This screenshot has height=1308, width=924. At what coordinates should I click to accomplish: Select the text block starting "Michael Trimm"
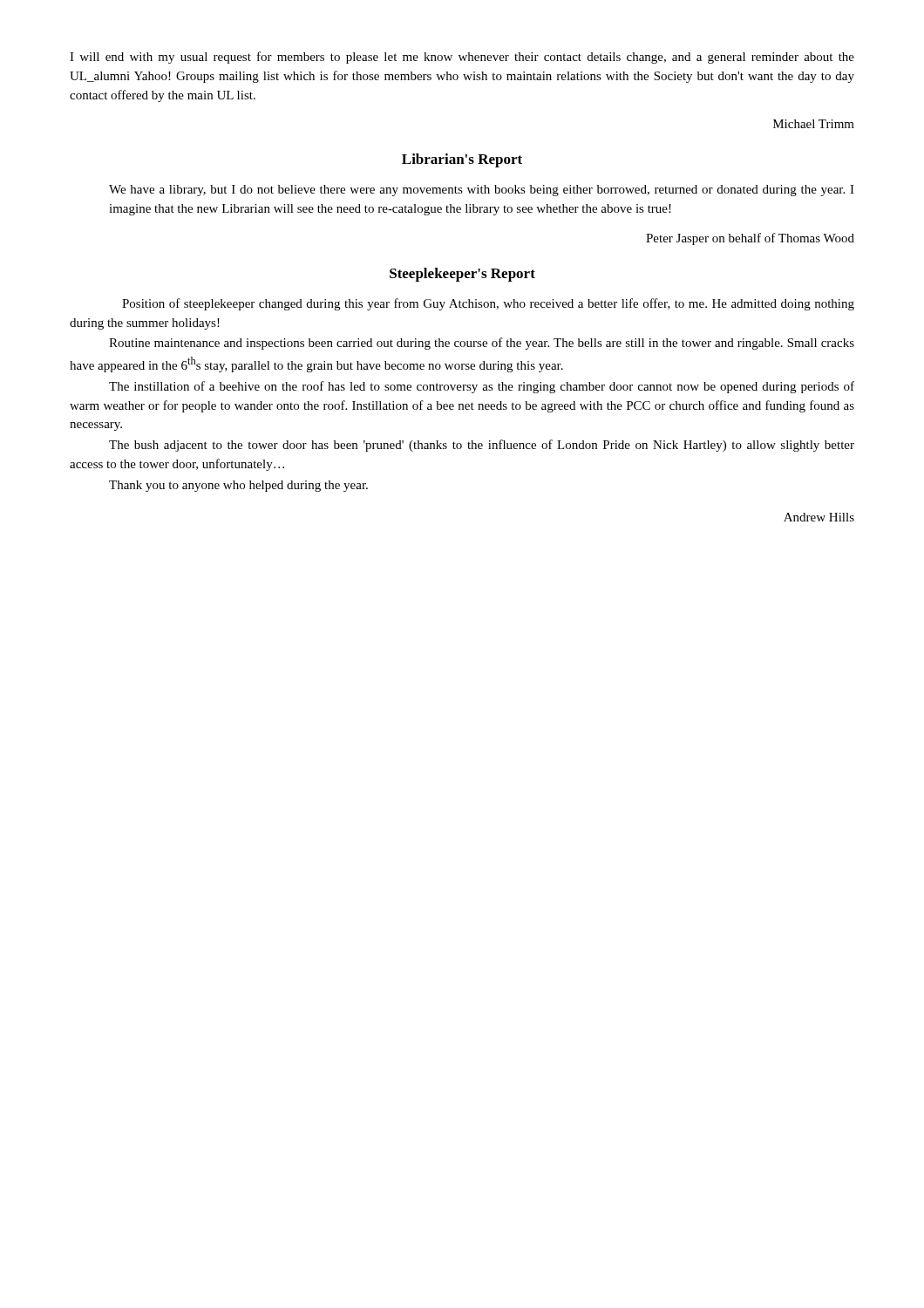[813, 124]
